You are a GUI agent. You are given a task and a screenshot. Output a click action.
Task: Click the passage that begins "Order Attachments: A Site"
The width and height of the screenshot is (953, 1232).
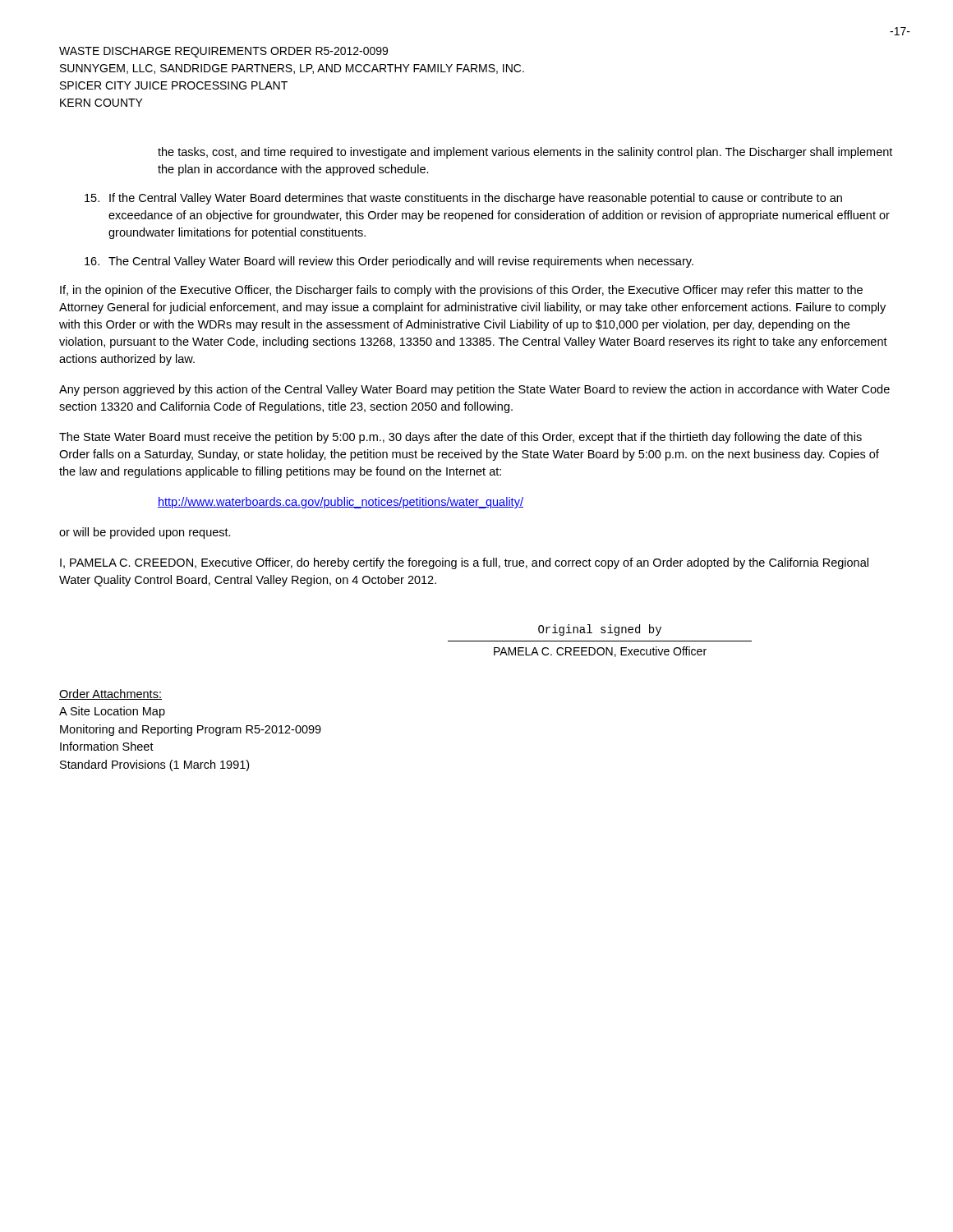(110, 694)
